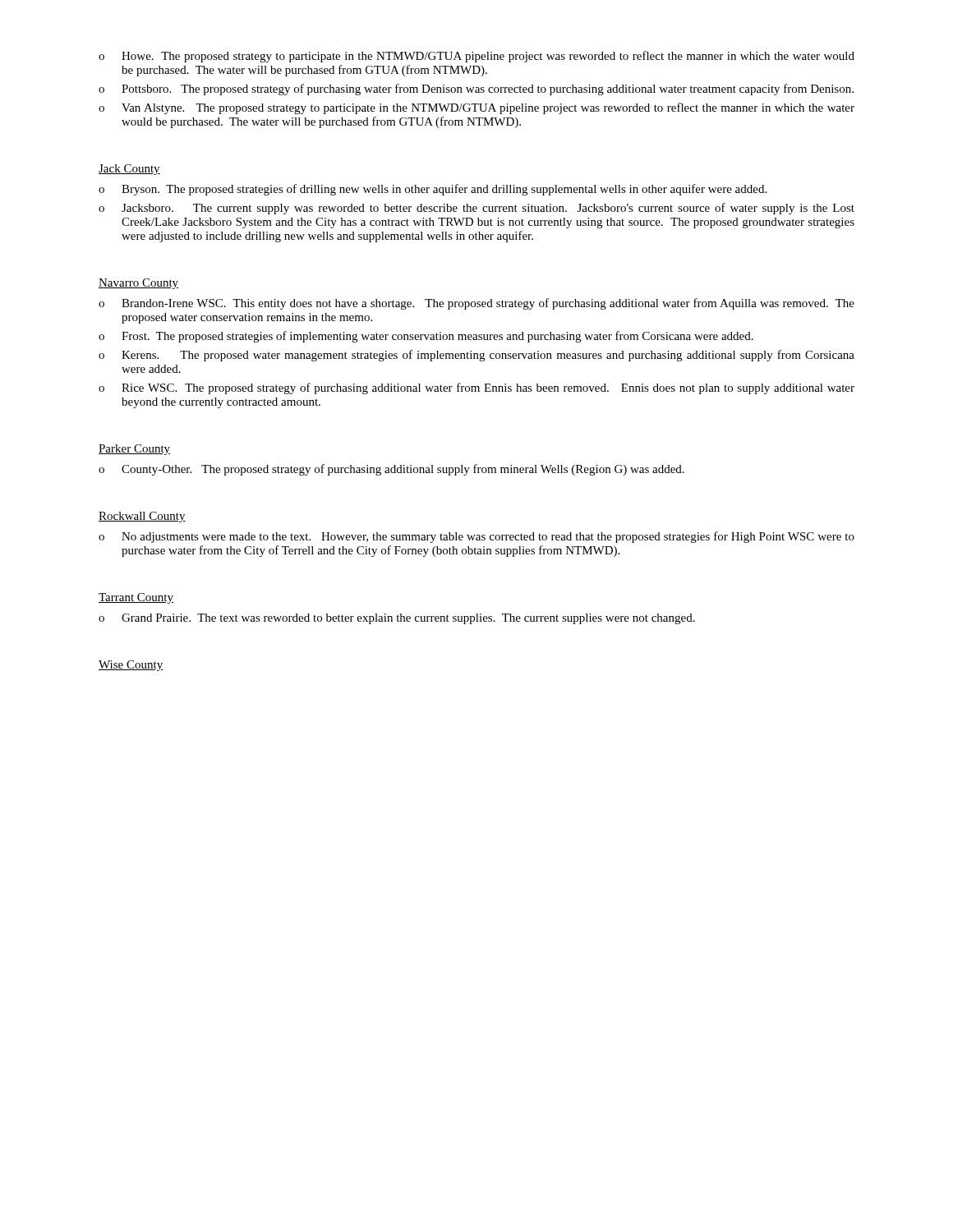Select the section header containing "Rockwall County"
The height and width of the screenshot is (1232, 953).
click(142, 516)
